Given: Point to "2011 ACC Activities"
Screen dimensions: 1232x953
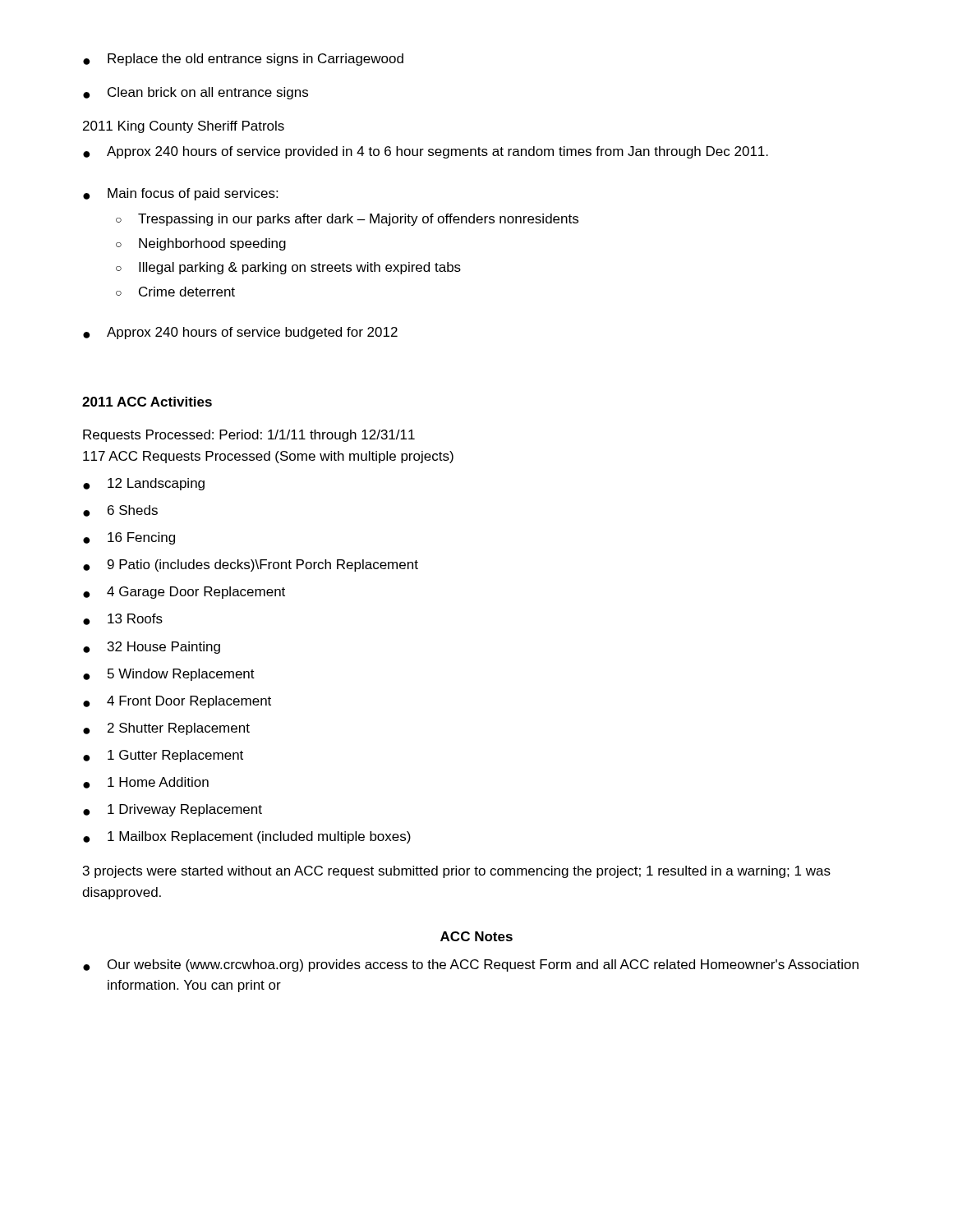Looking at the screenshot, I should pos(147,402).
